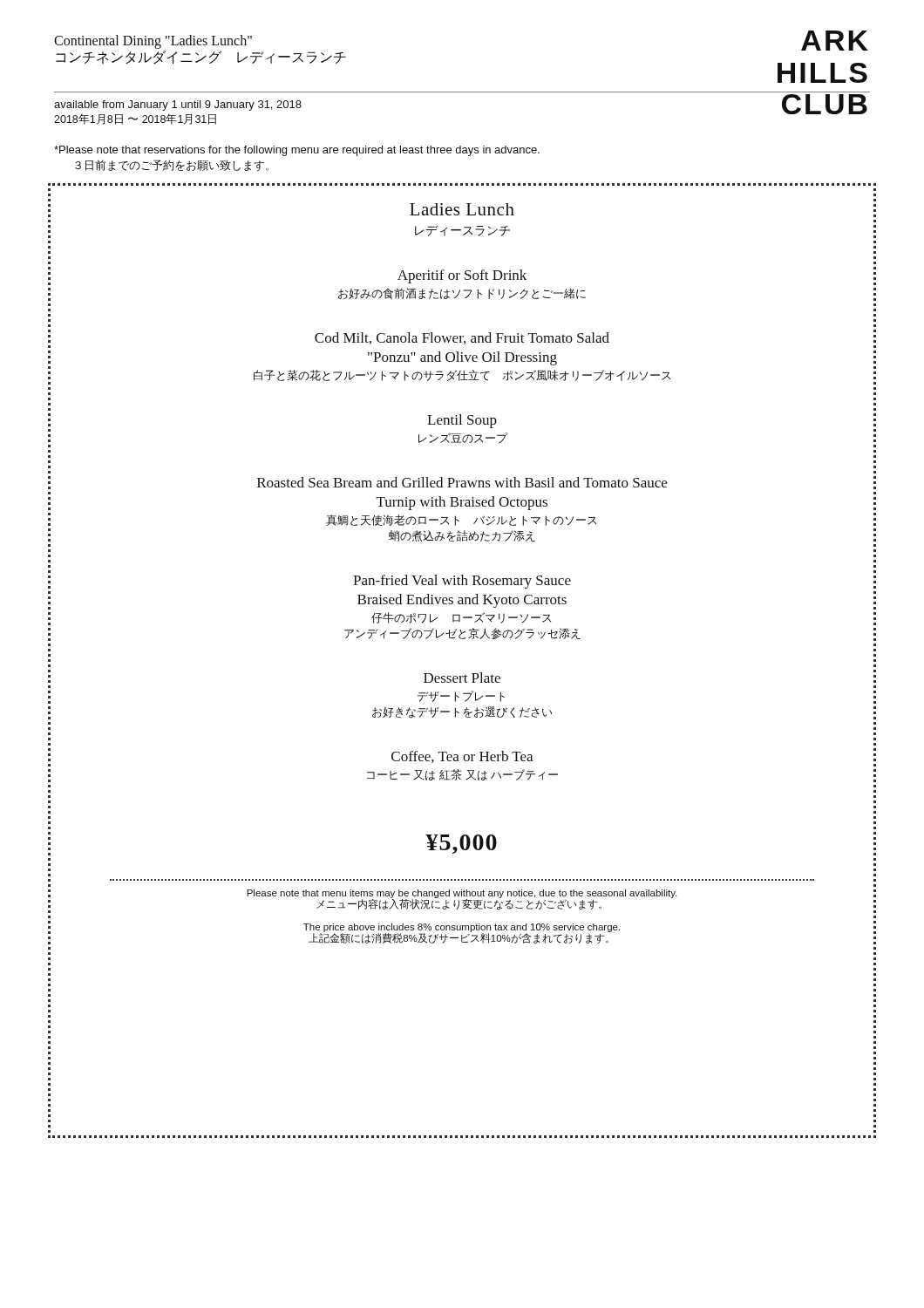
Task: Point to the text starting "Ladies Lunch レディースランチ"
Action: (x=462, y=219)
